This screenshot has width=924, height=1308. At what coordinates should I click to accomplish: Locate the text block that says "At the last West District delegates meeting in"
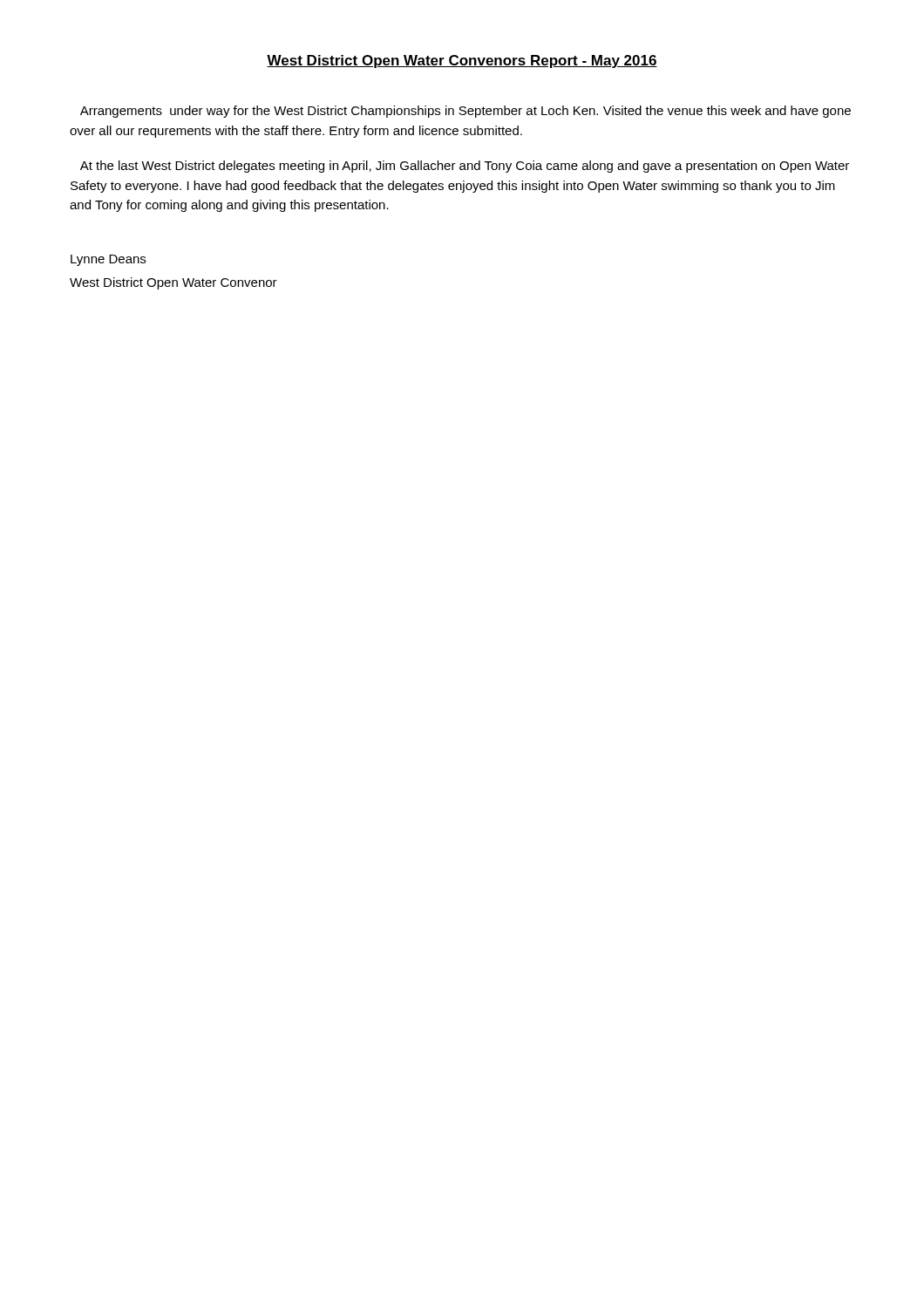click(x=460, y=185)
